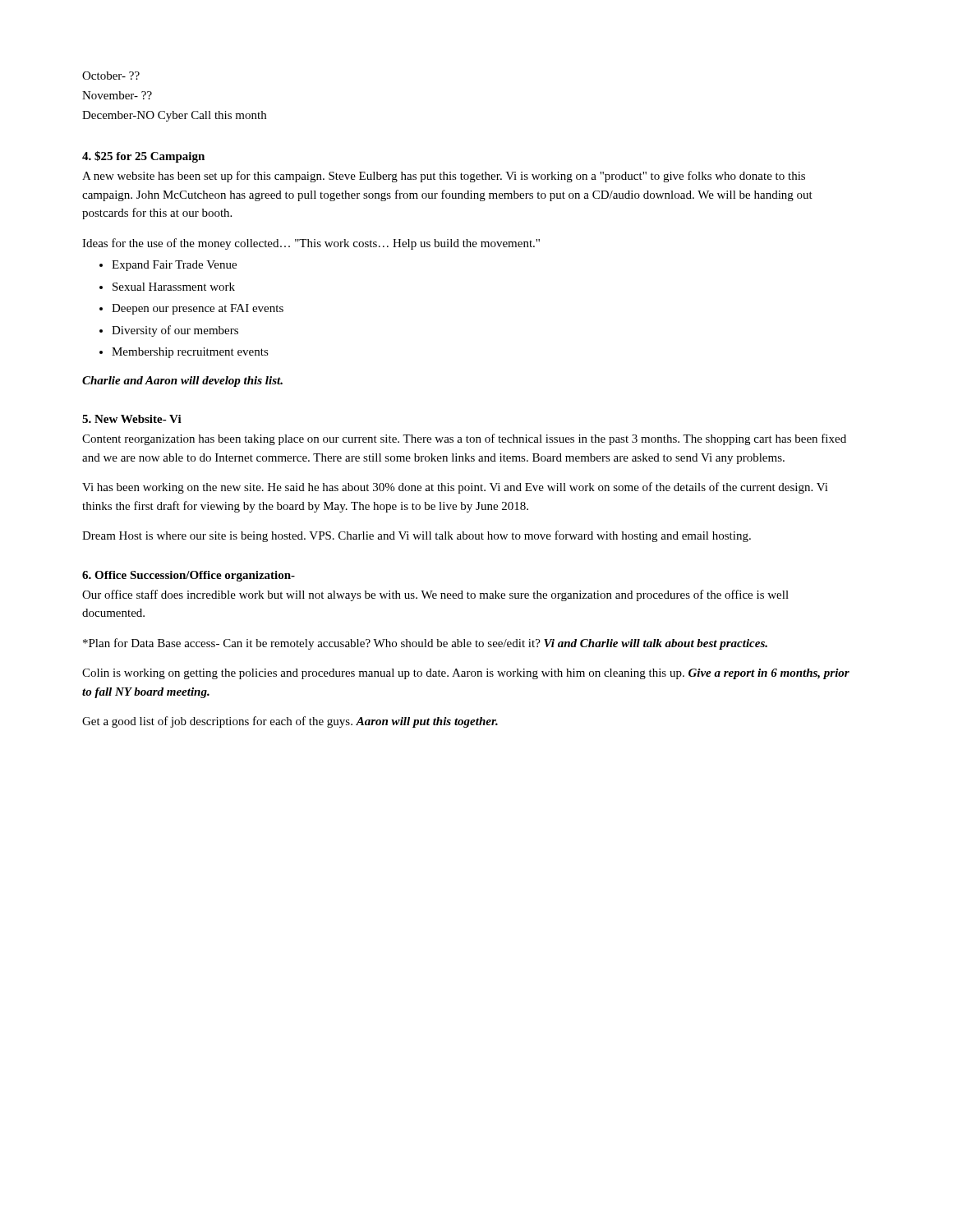Click on the text block with the text "Dream Host is where our site is being"
The image size is (953, 1232).
(417, 535)
